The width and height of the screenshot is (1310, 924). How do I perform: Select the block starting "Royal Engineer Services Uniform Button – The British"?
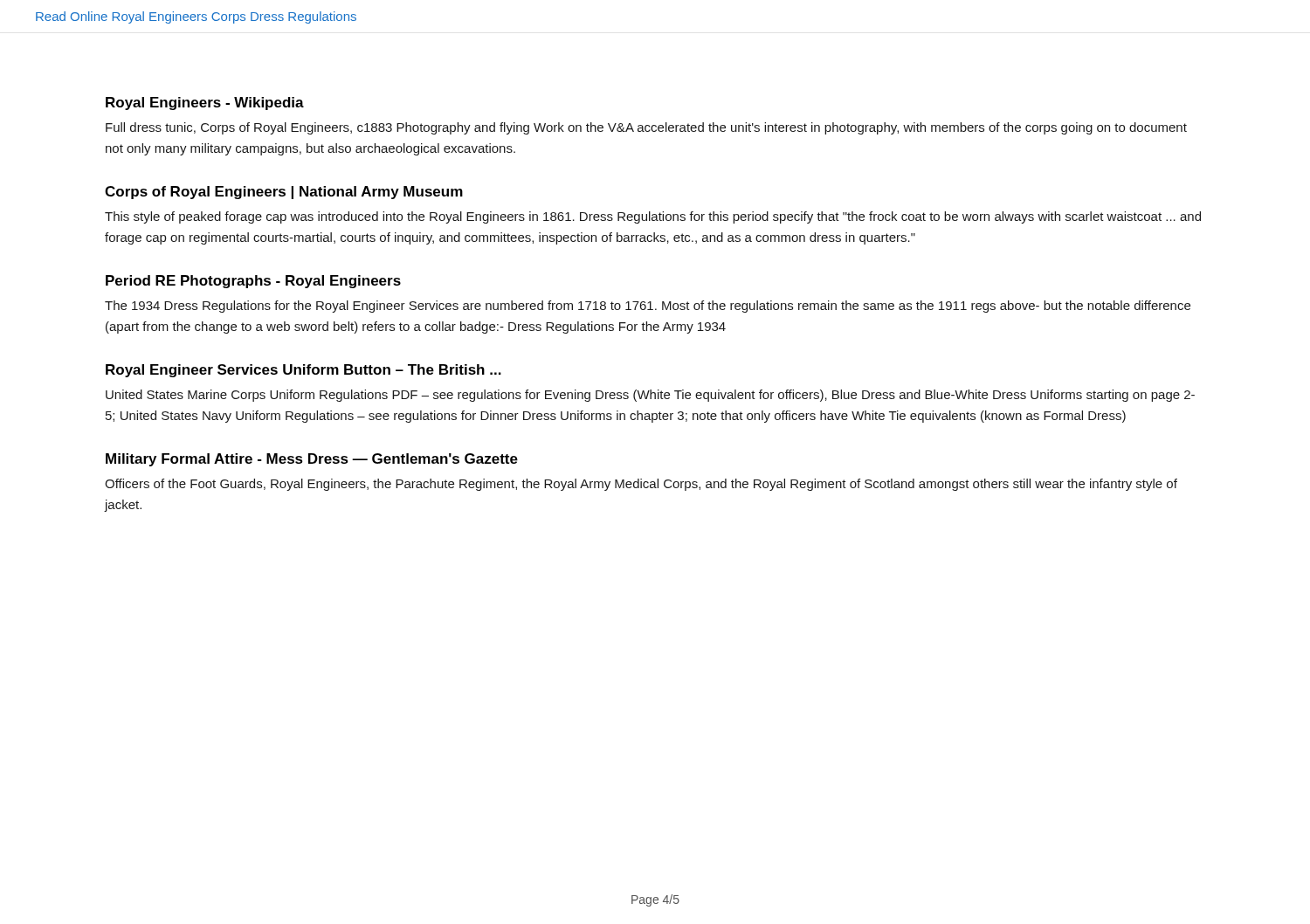point(303,371)
